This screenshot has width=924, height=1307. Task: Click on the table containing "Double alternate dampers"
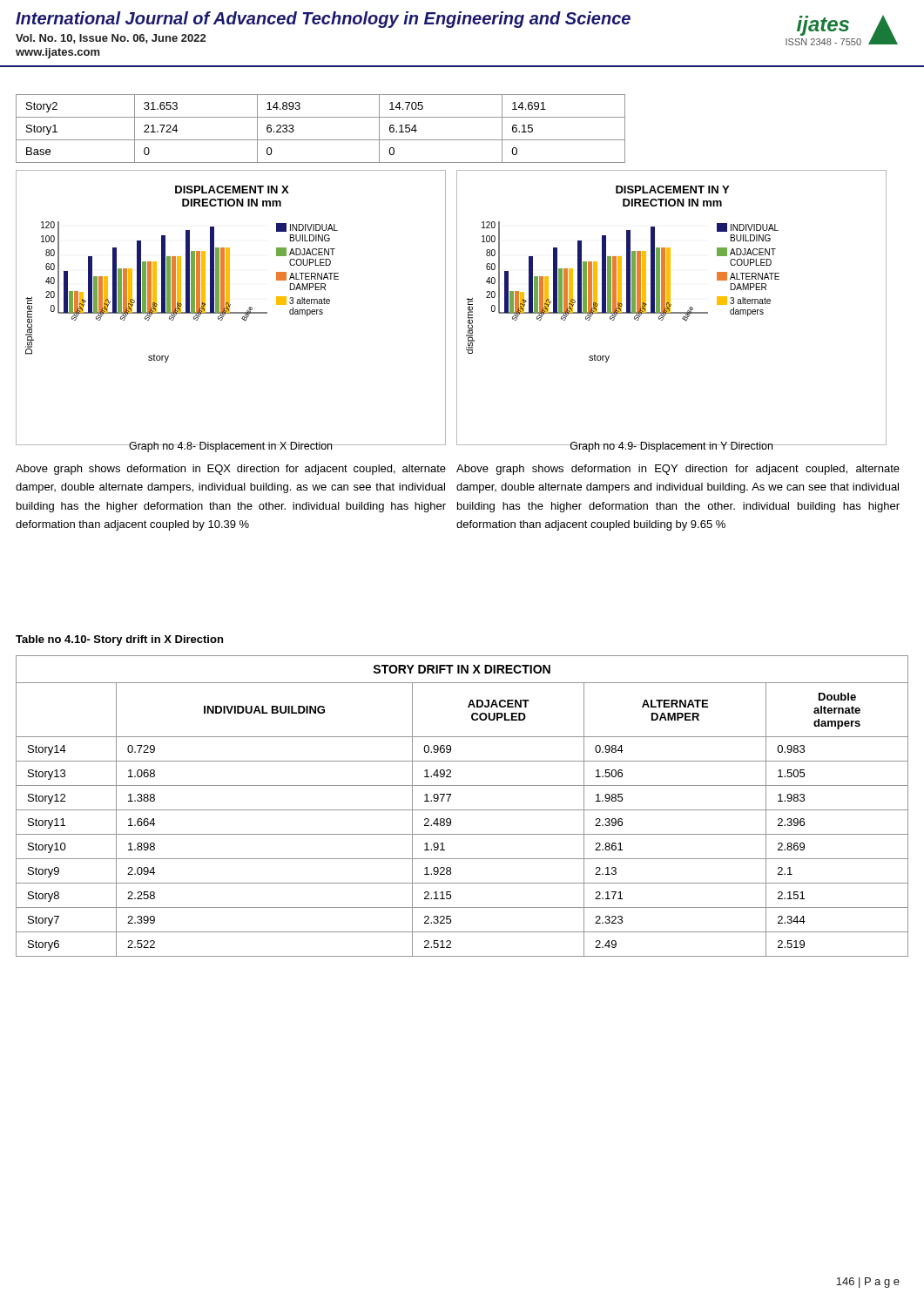pyautogui.click(x=462, y=806)
